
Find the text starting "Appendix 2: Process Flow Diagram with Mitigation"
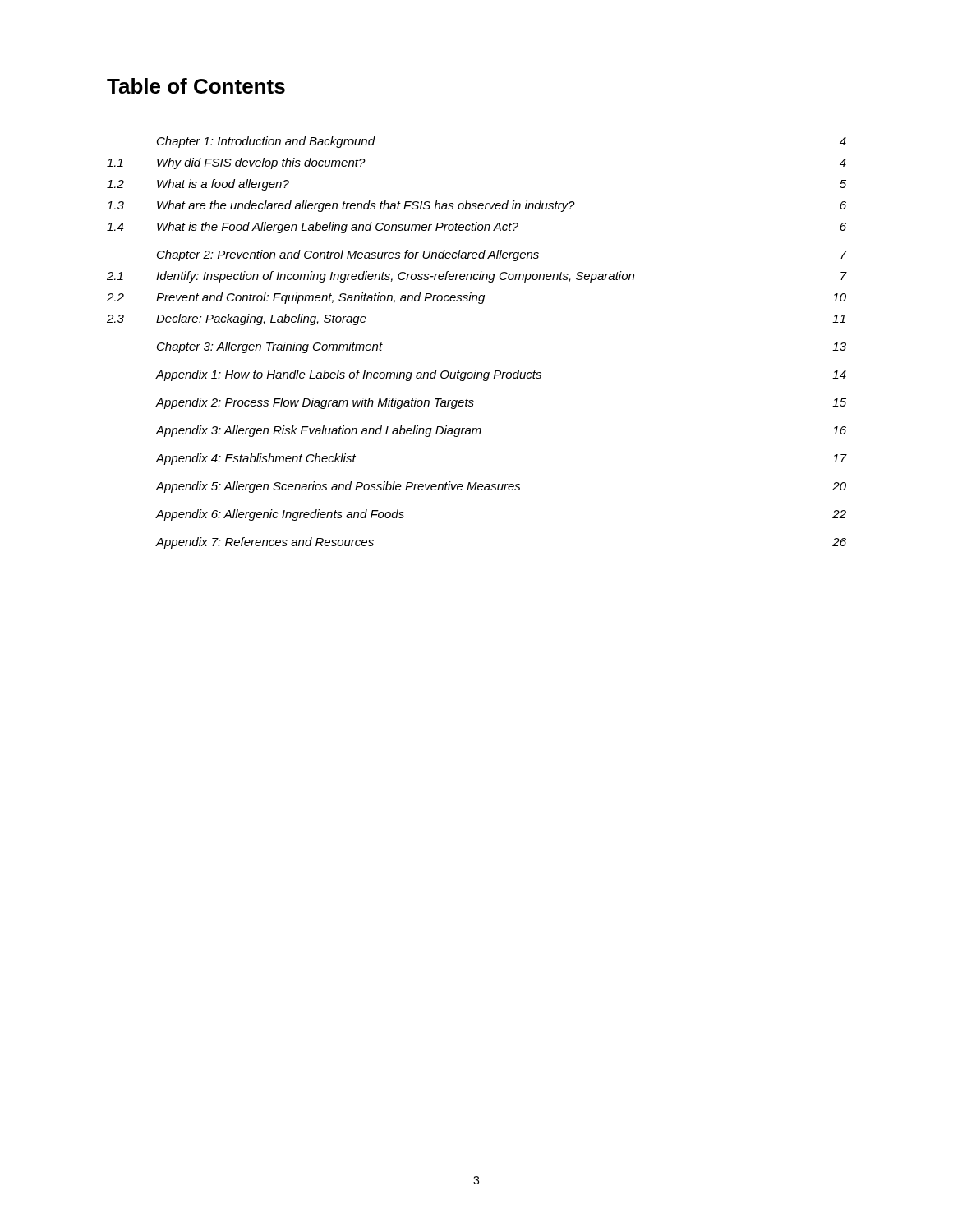coord(476,398)
